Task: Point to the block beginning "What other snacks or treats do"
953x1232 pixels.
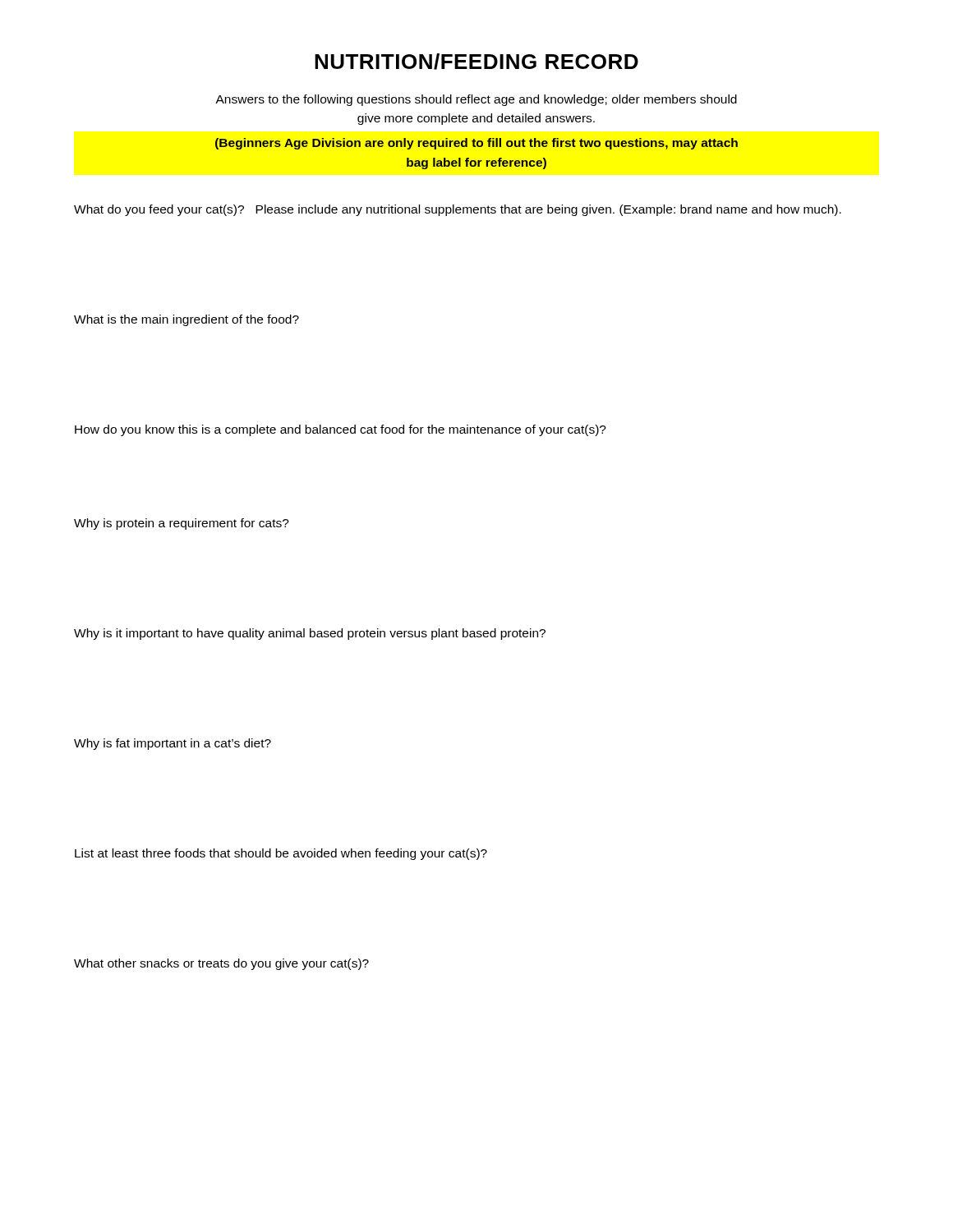Action: [222, 963]
